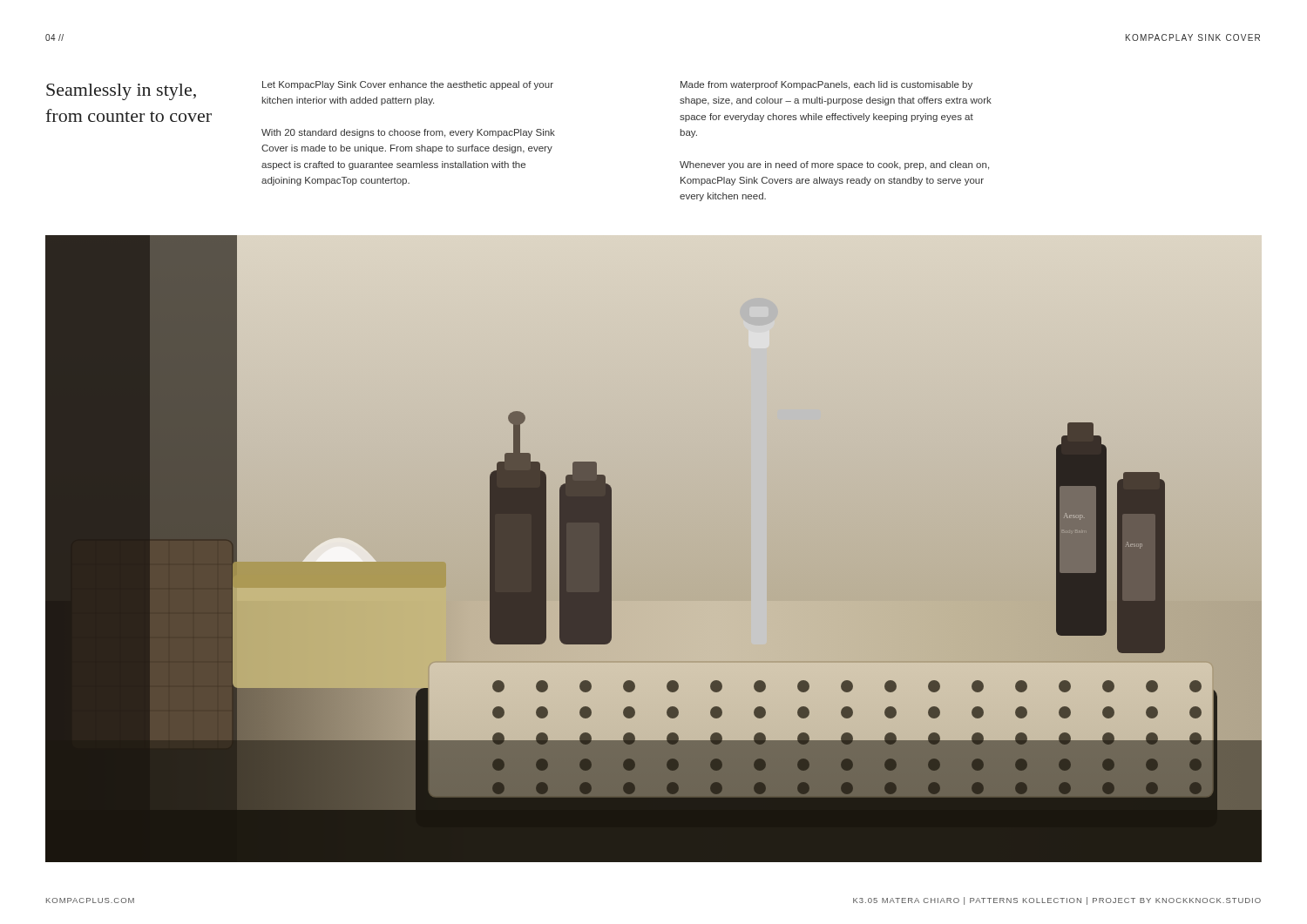Find the passage starting "Made from waterproof KompacPanels, each lid is"
Image resolution: width=1307 pixels, height=924 pixels.
pos(826,85)
